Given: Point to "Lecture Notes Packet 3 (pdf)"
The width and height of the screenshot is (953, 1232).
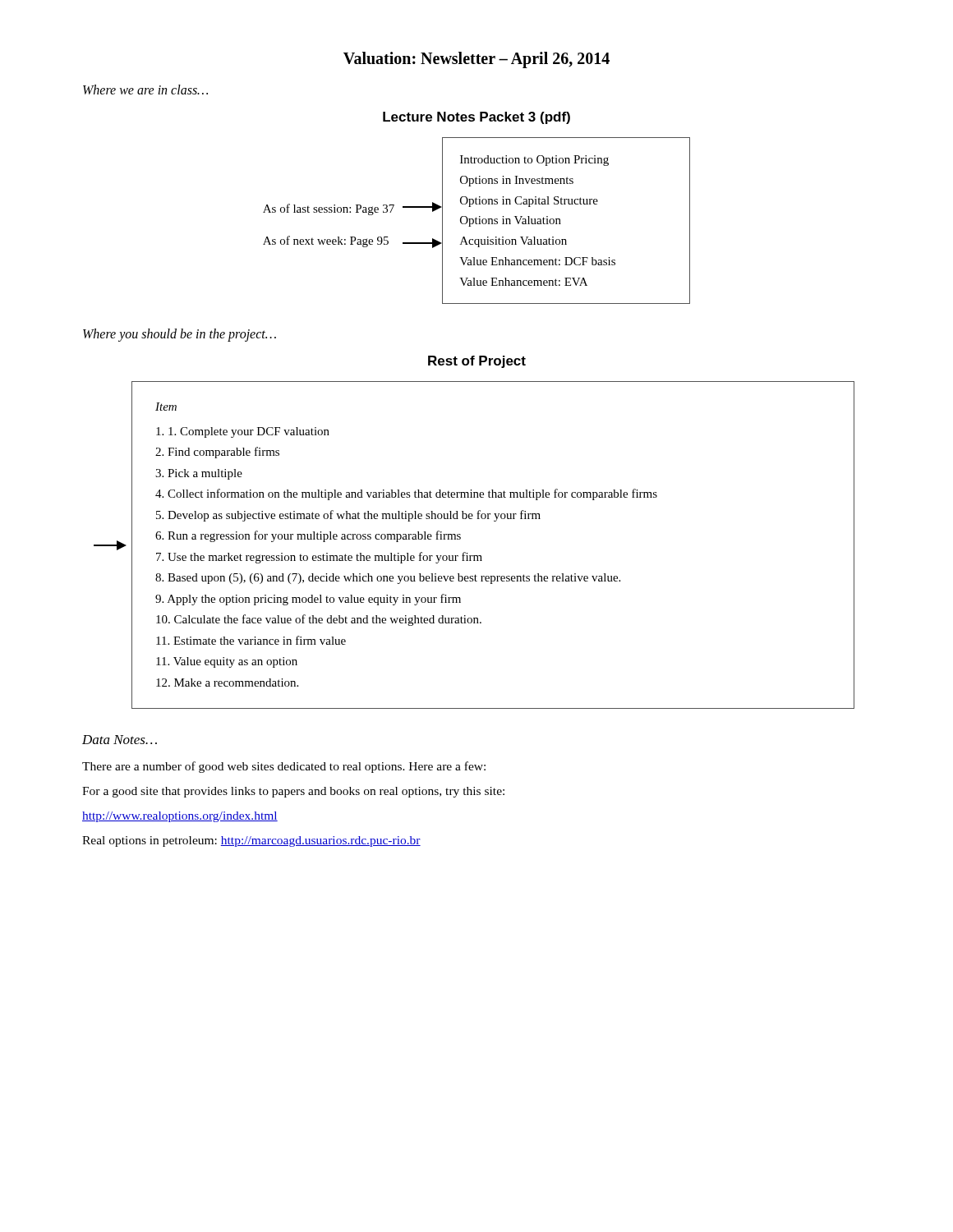Looking at the screenshot, I should coord(476,117).
